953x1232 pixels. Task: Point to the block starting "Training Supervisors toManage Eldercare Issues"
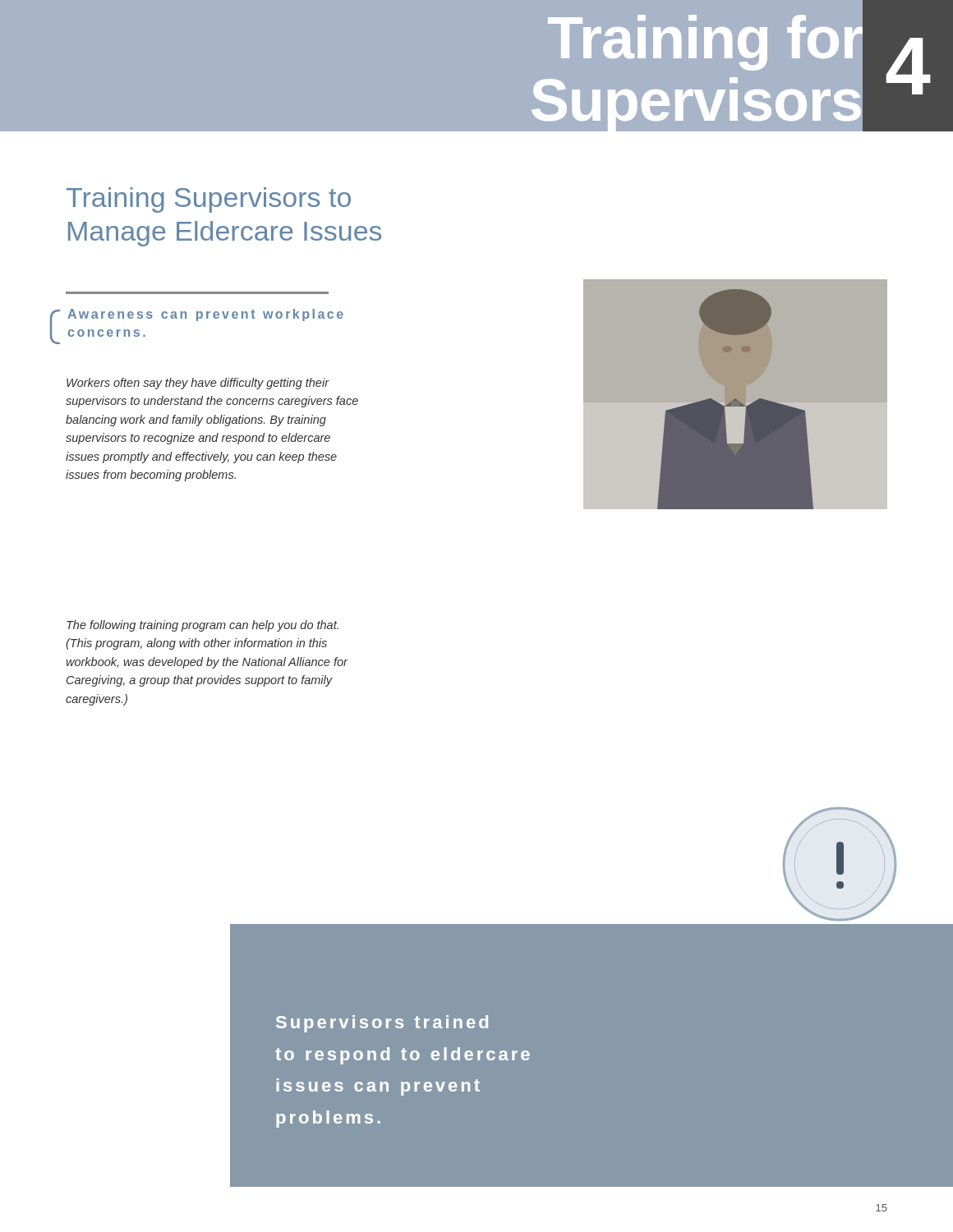tap(224, 214)
